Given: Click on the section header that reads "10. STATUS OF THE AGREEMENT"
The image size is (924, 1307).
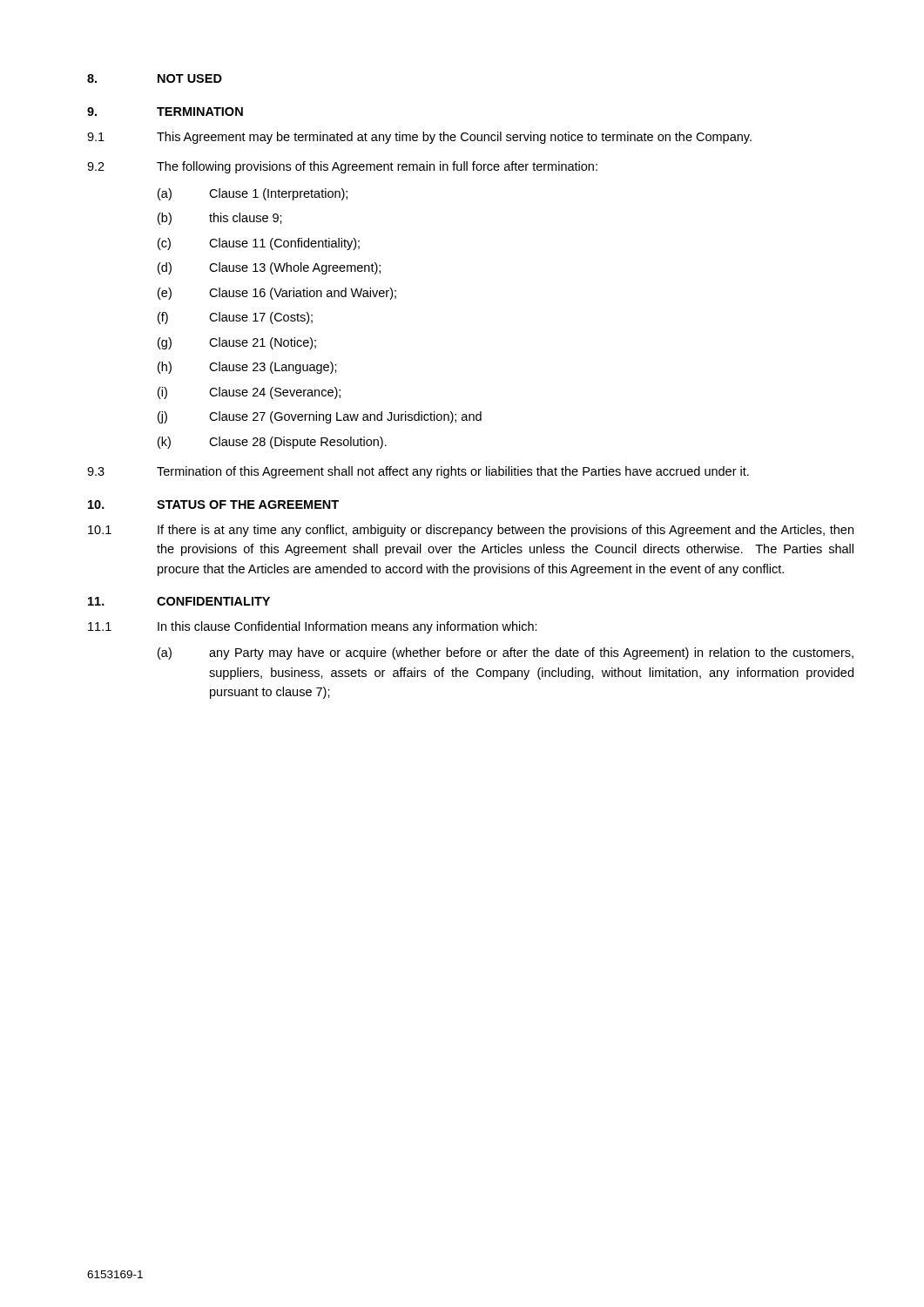Looking at the screenshot, I should coord(213,504).
